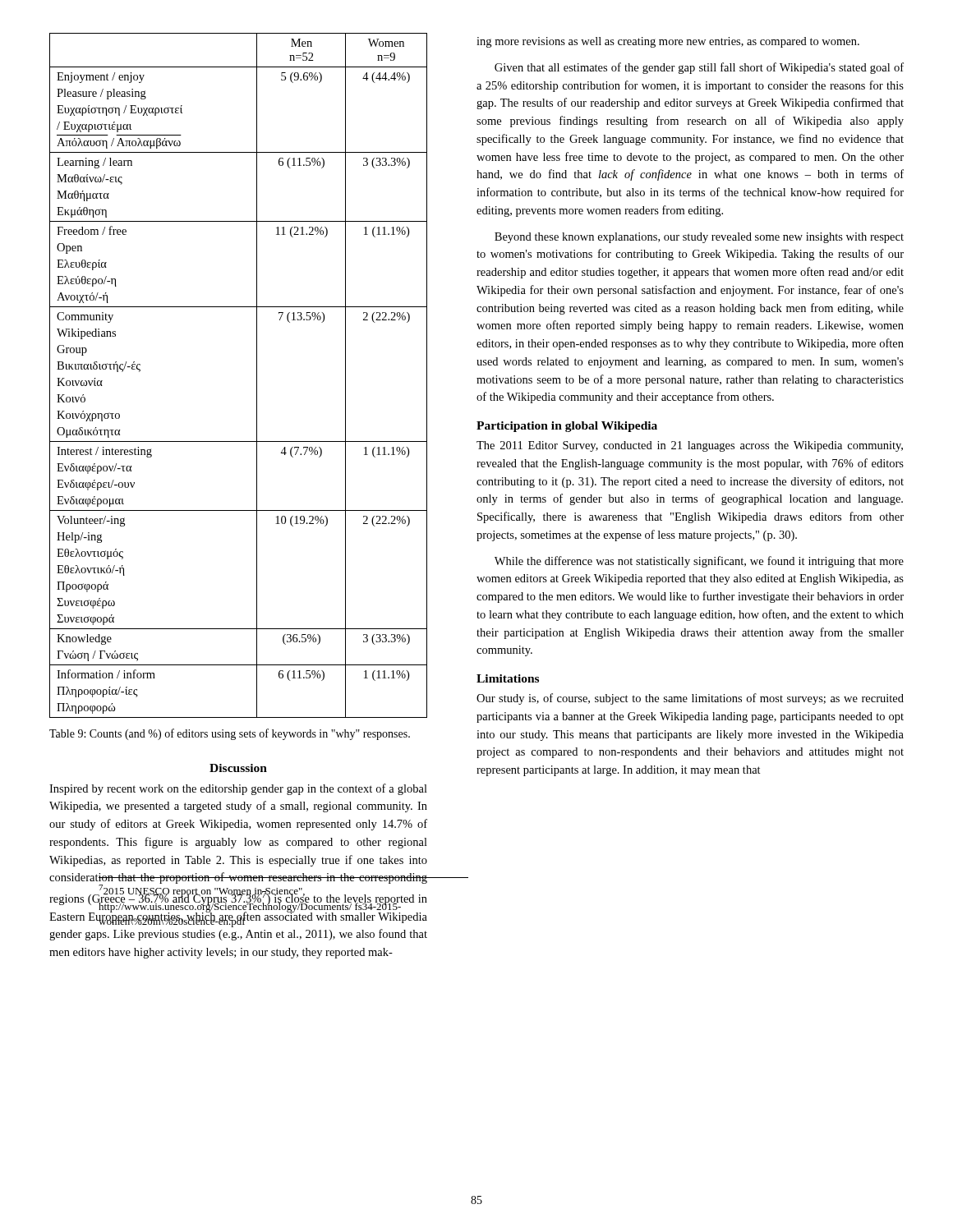Locate the block of text that opens with "72015 UNESCO report on "Women in Science","
Image resolution: width=953 pixels, height=1232 pixels.
pyautogui.click(x=250, y=905)
